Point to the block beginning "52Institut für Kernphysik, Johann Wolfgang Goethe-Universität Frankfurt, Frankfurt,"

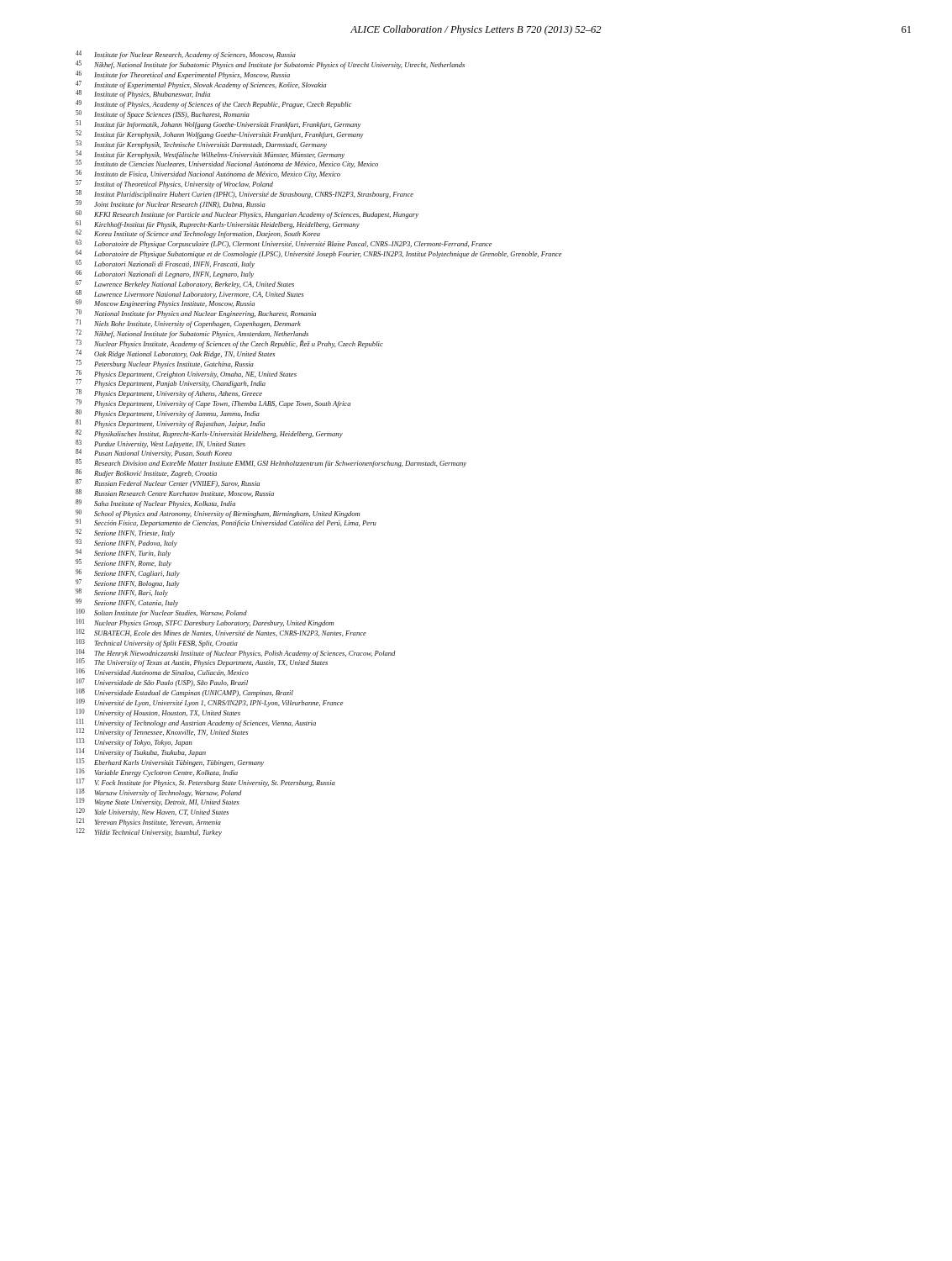(219, 134)
